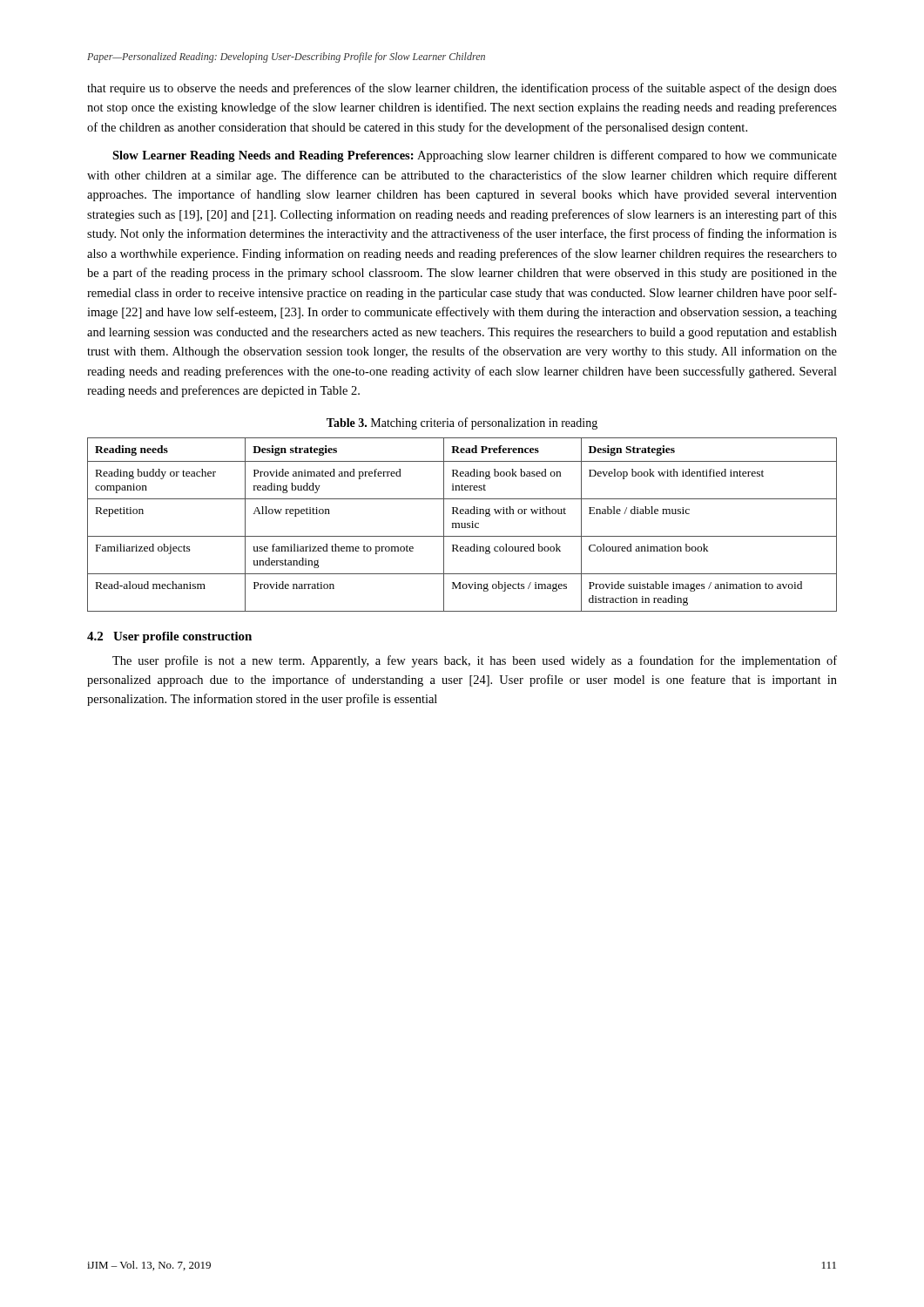
Task: Where is the passage that starts "that require us to"?
Action: (x=462, y=108)
